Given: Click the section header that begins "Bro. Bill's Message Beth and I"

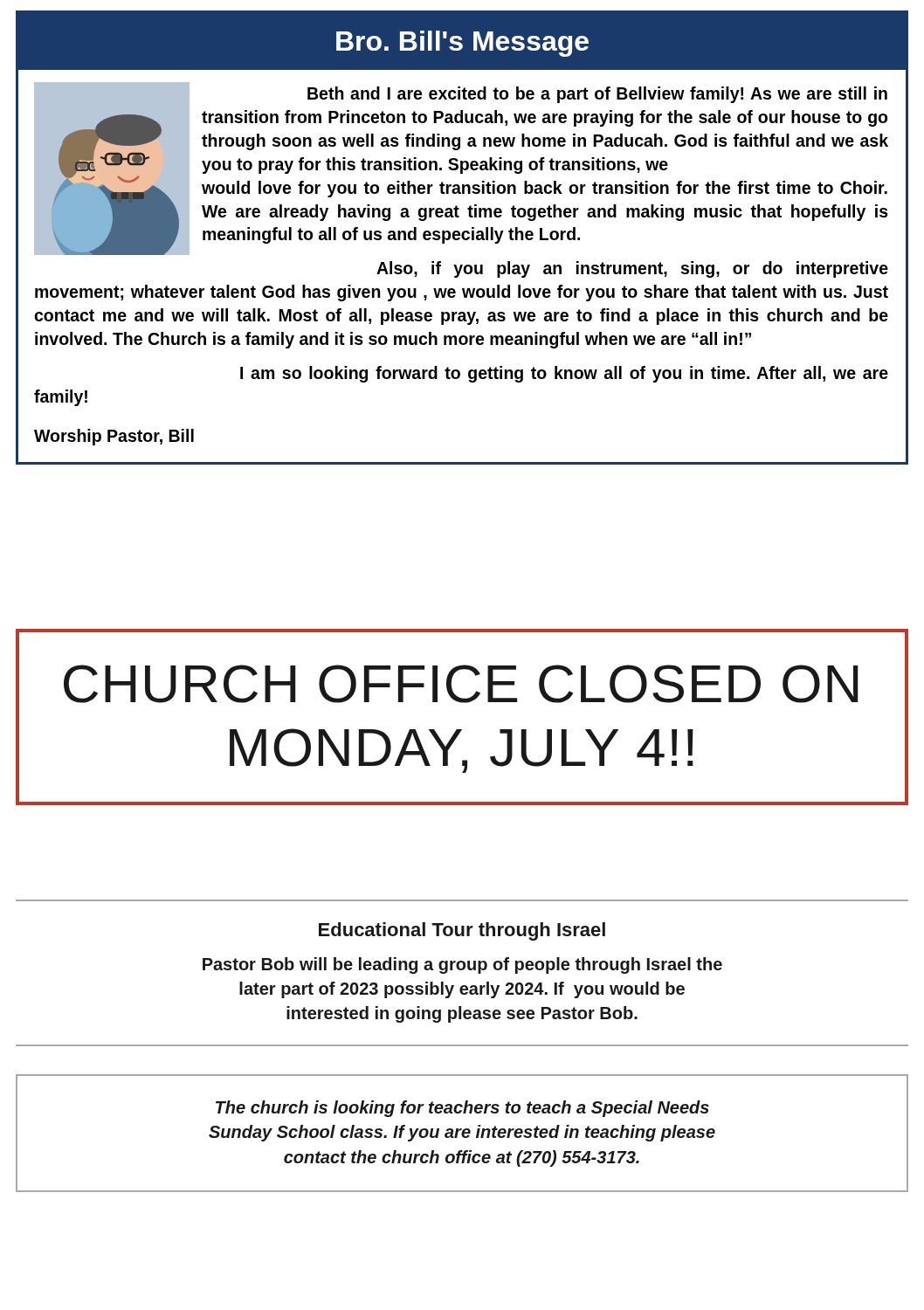Looking at the screenshot, I should (x=462, y=237).
